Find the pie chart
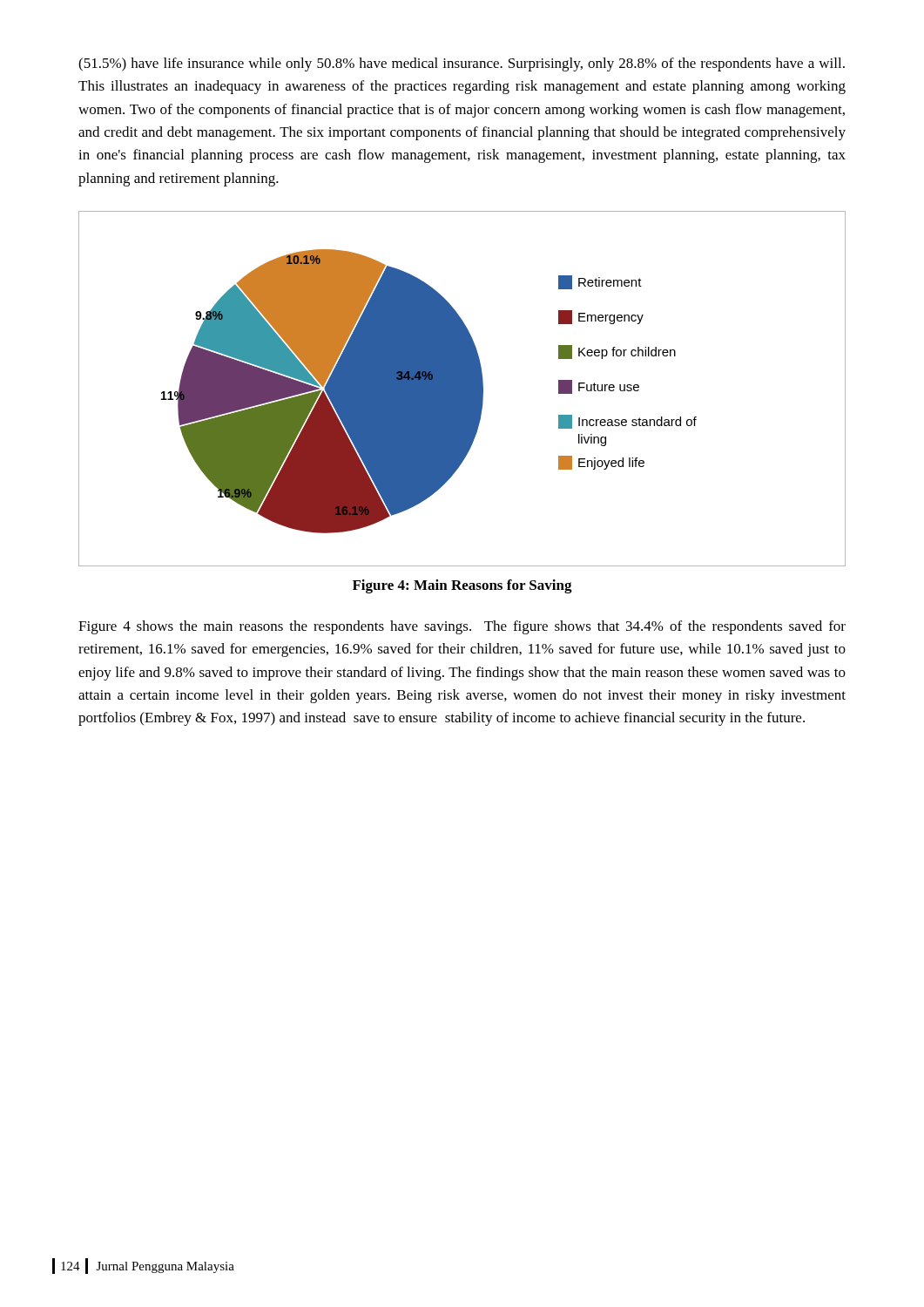 coord(462,389)
